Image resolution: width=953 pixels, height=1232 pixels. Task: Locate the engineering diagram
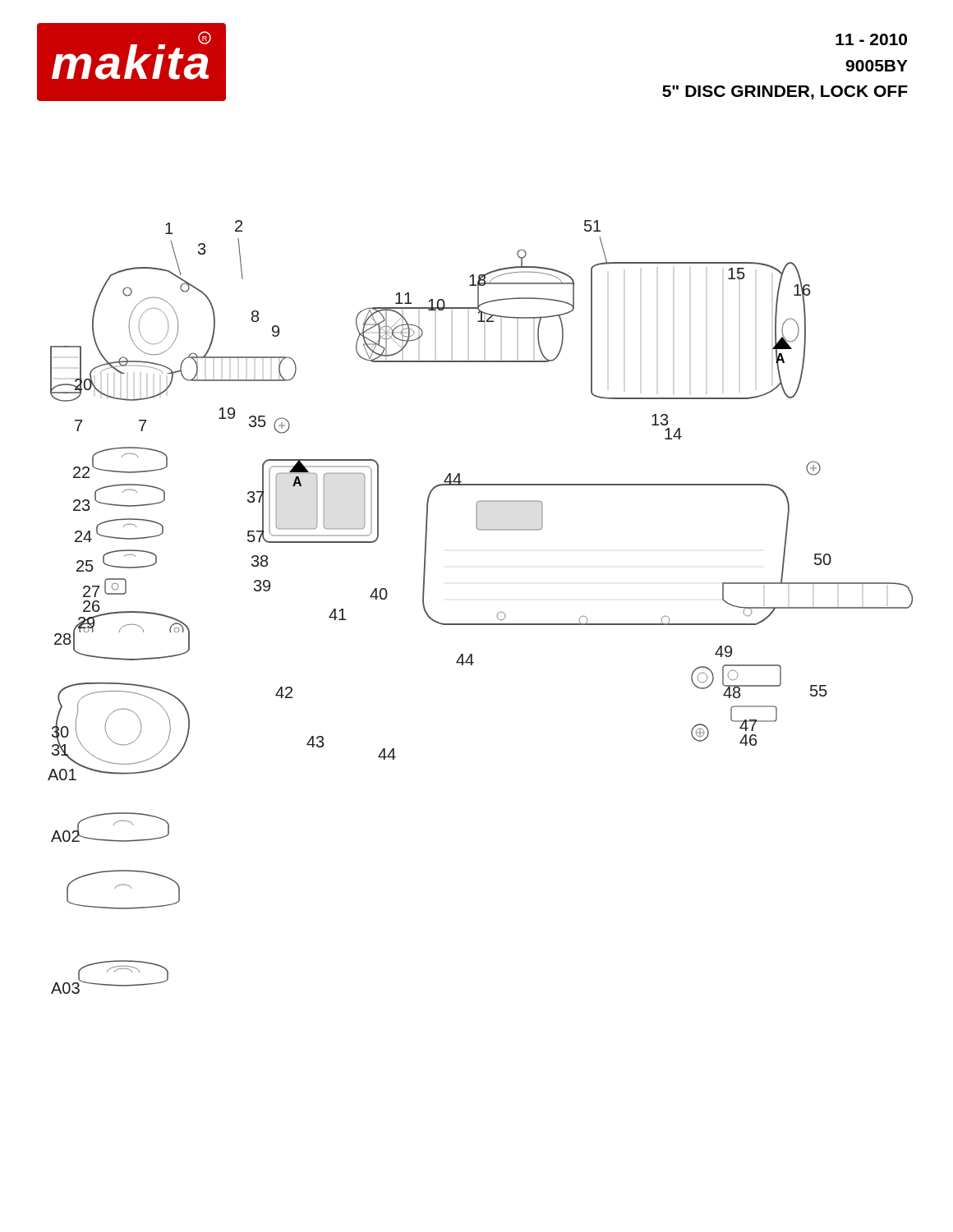(476, 665)
